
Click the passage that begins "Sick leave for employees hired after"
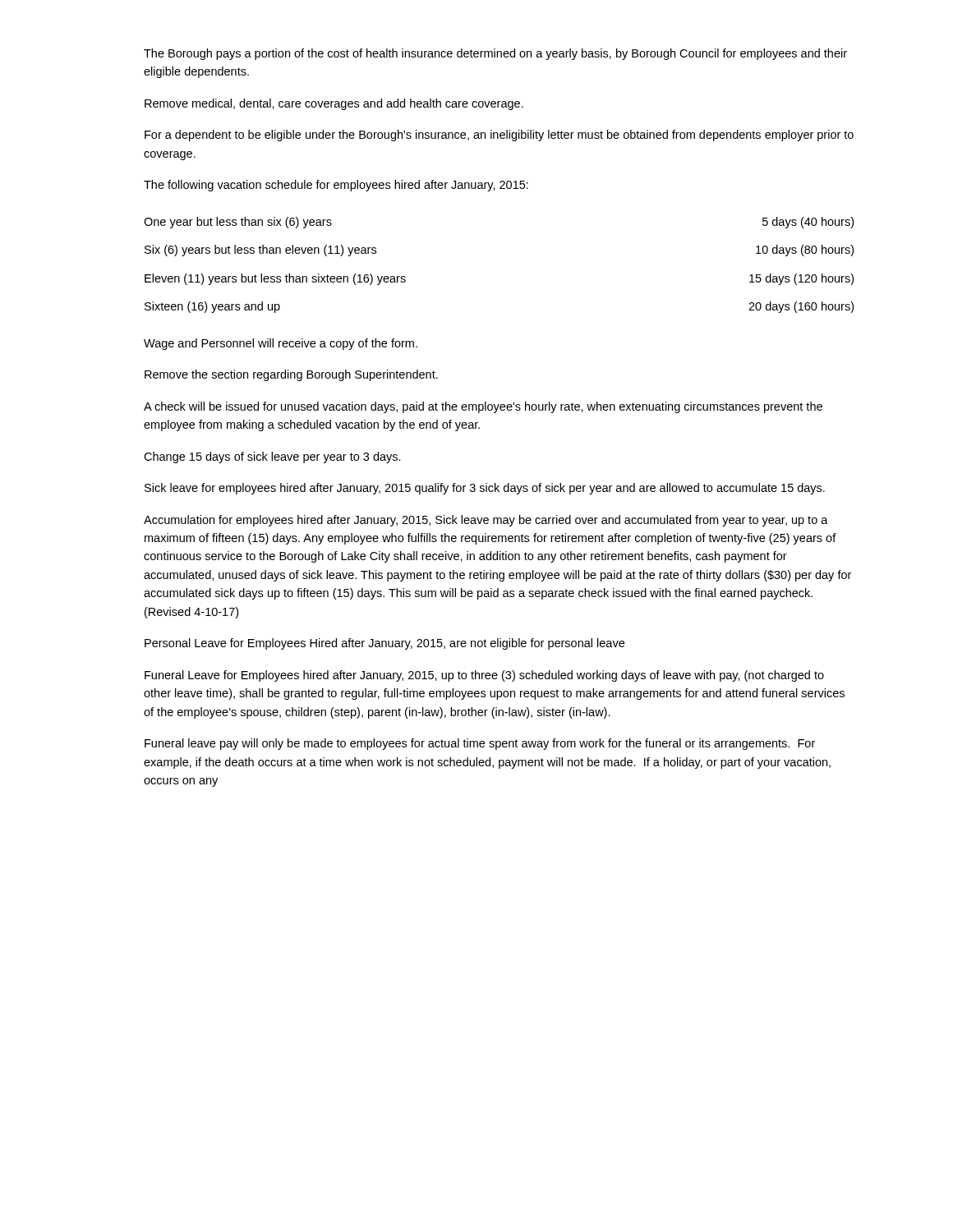pyautogui.click(x=485, y=488)
